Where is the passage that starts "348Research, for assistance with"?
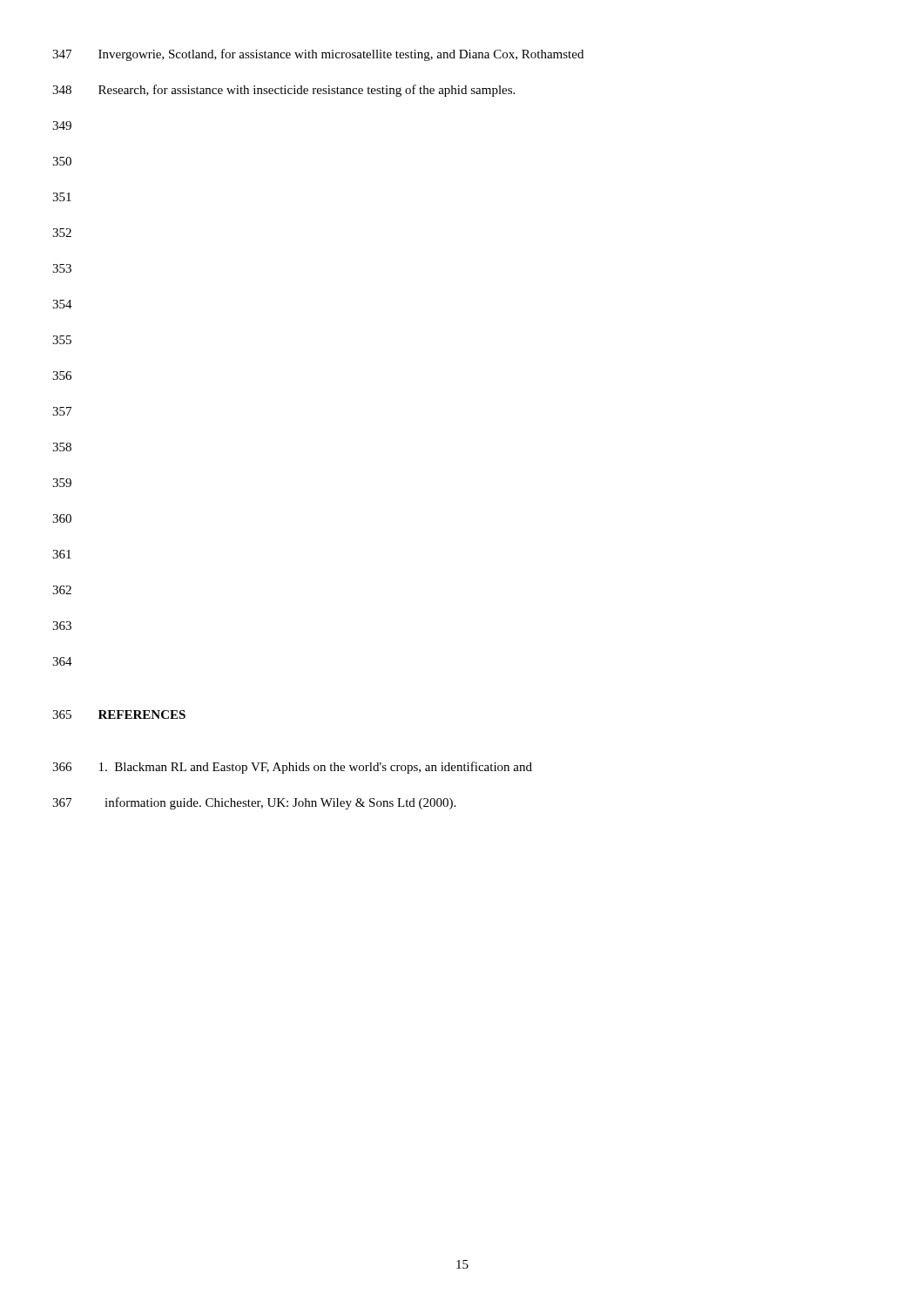 point(284,90)
